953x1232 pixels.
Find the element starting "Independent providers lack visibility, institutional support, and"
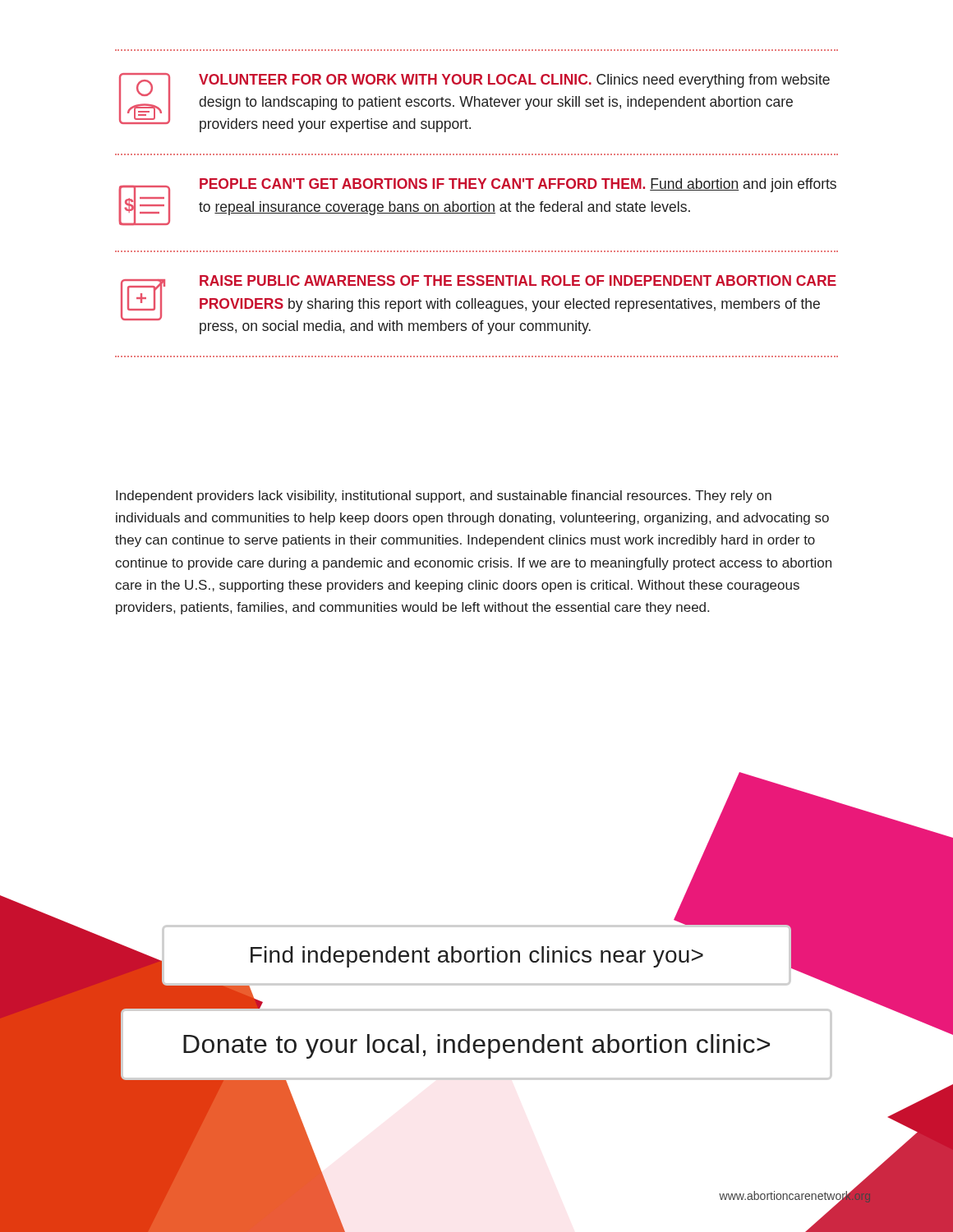coord(474,552)
